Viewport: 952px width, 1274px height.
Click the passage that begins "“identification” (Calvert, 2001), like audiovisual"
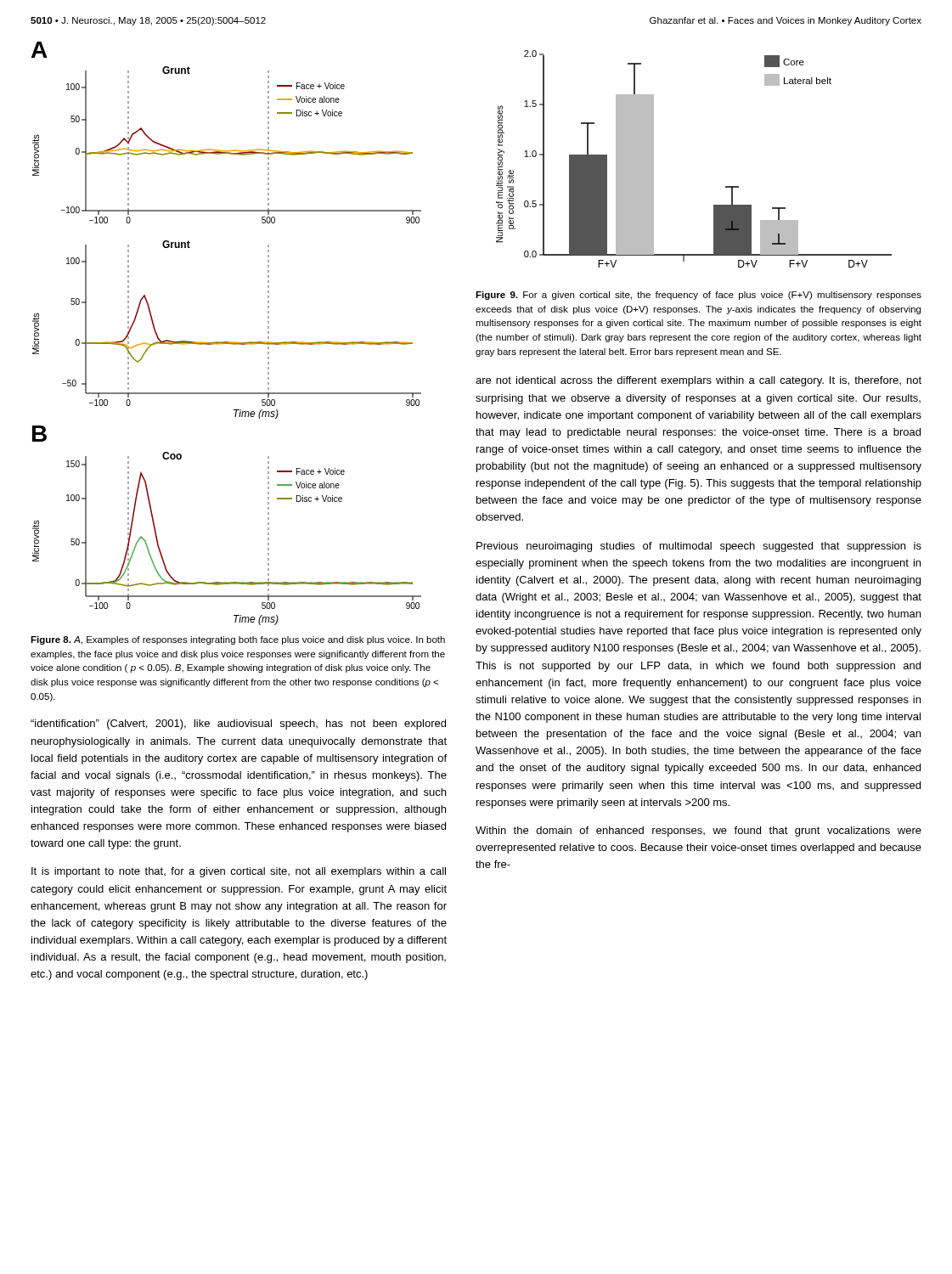coord(238,724)
